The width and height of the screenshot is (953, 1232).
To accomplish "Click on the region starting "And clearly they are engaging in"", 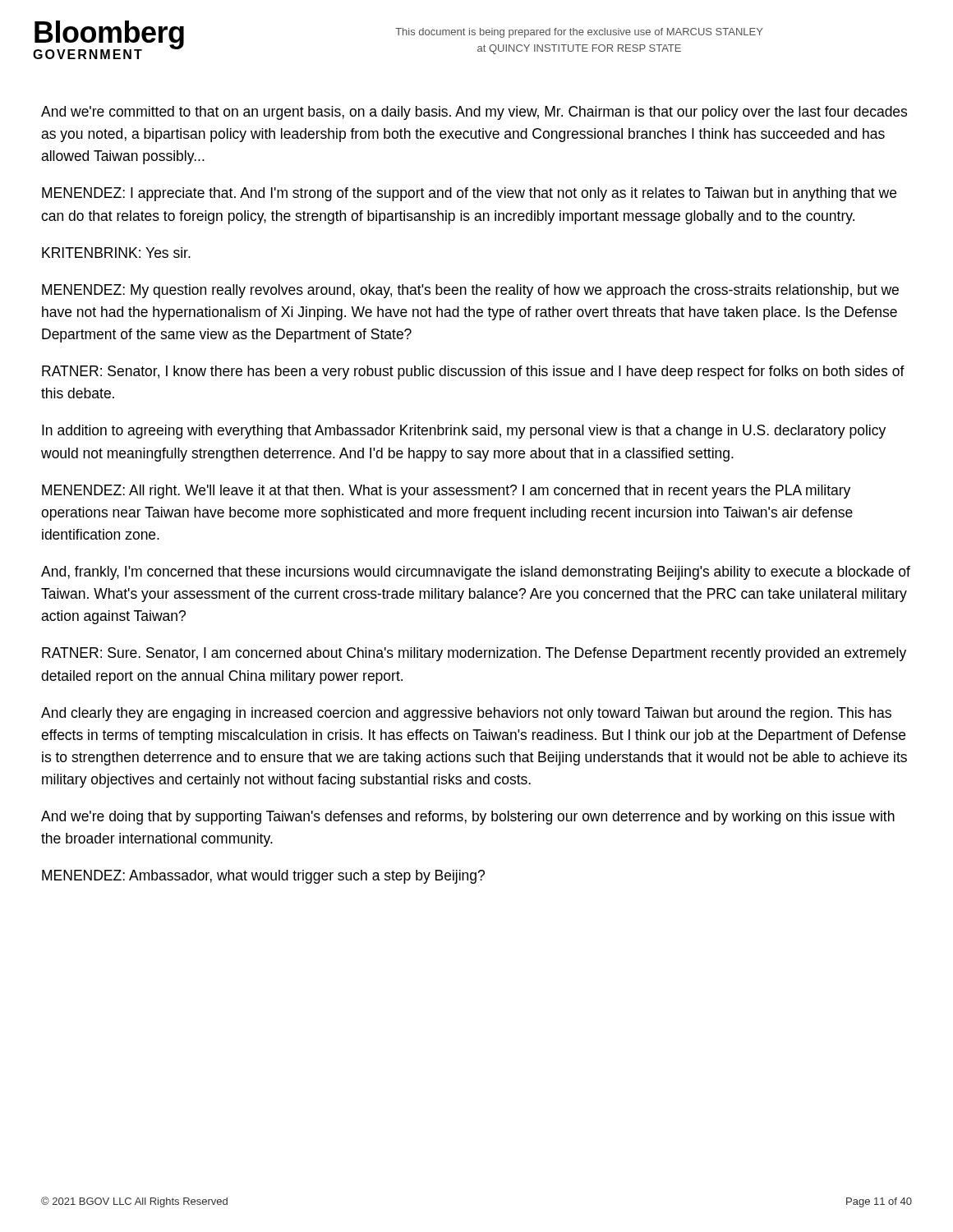I will pos(474,746).
